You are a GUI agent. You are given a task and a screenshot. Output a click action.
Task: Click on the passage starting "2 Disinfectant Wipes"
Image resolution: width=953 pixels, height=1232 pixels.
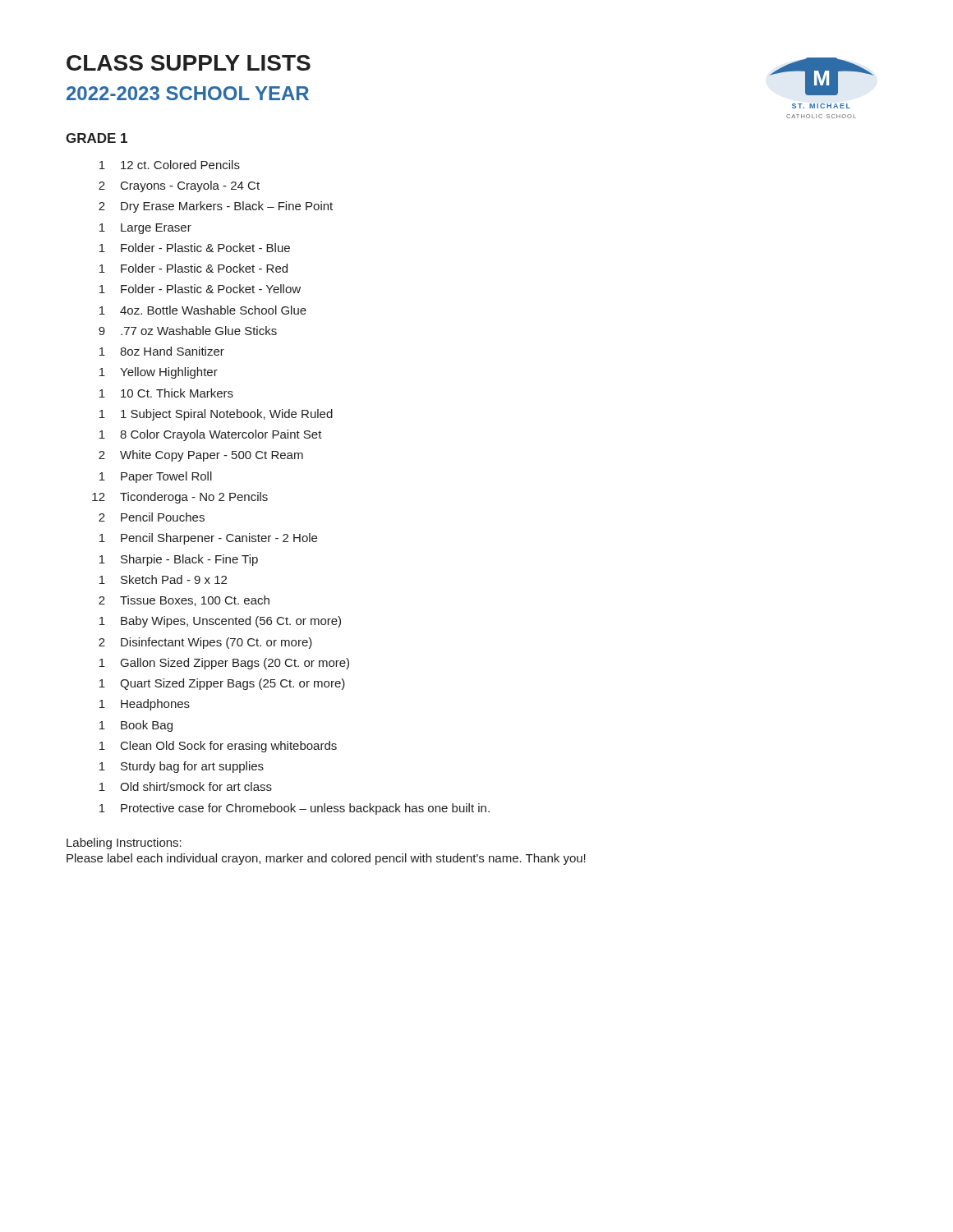(189, 642)
